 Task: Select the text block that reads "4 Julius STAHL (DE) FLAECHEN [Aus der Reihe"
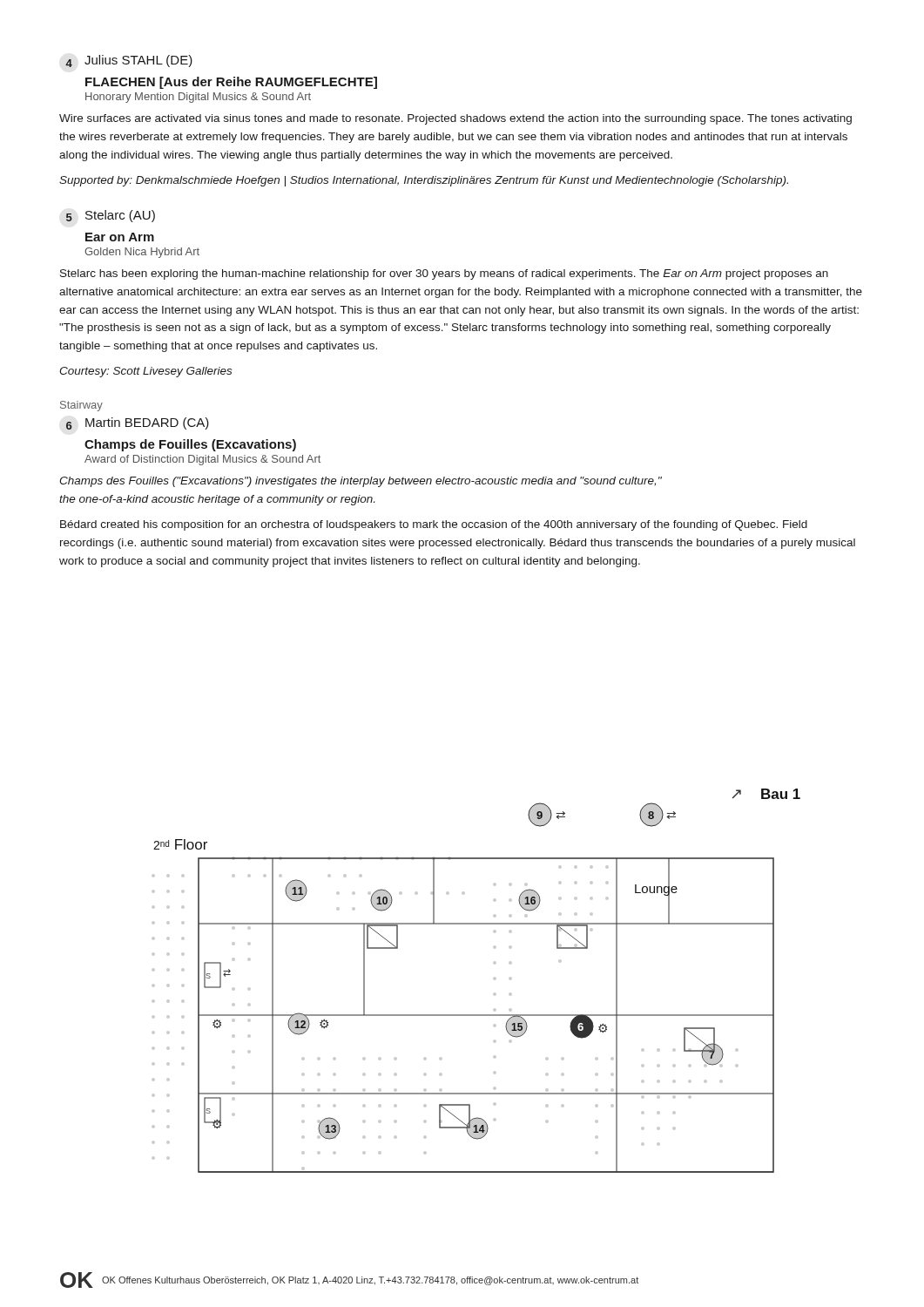pyautogui.click(x=462, y=121)
